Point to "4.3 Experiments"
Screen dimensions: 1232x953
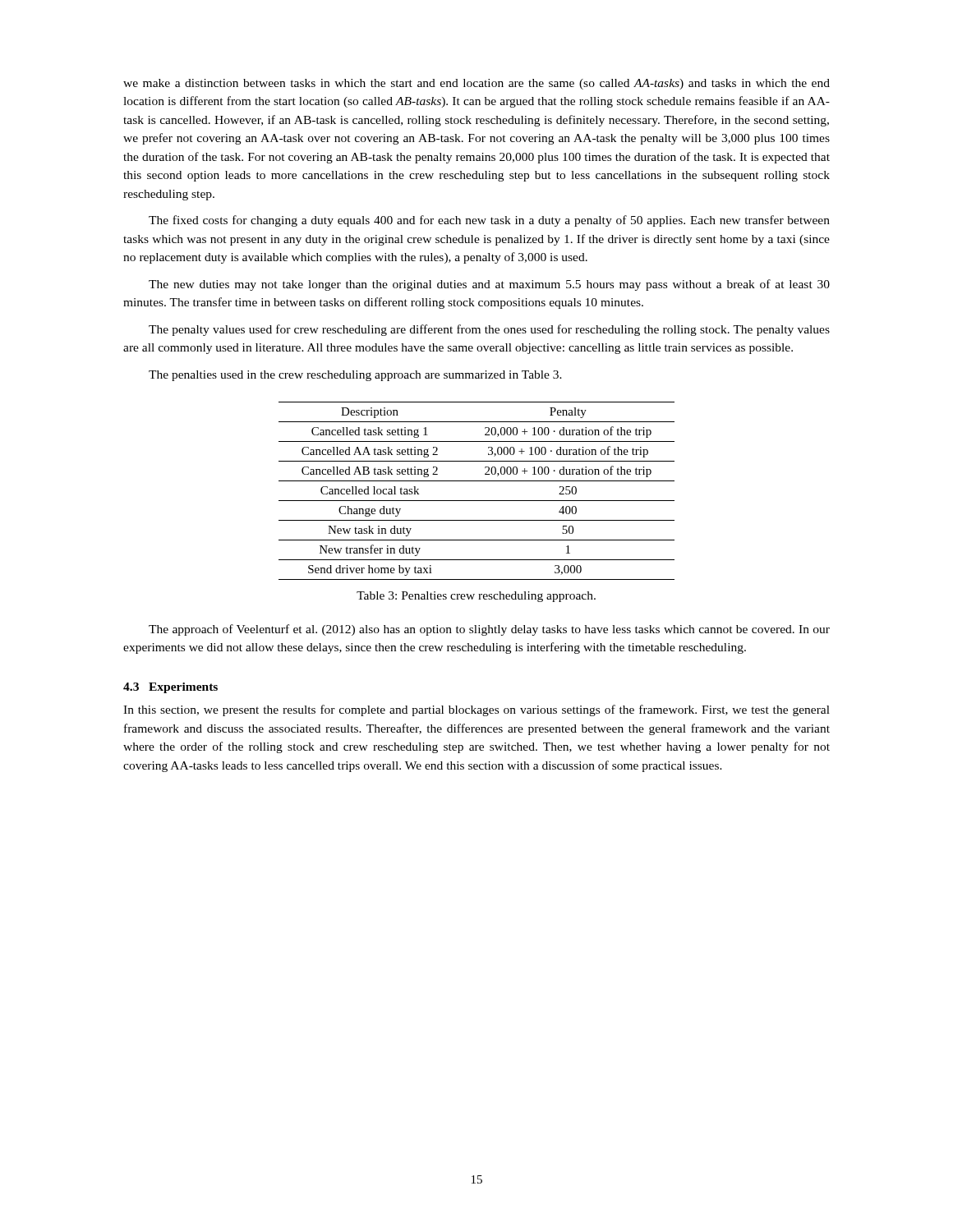click(x=171, y=687)
